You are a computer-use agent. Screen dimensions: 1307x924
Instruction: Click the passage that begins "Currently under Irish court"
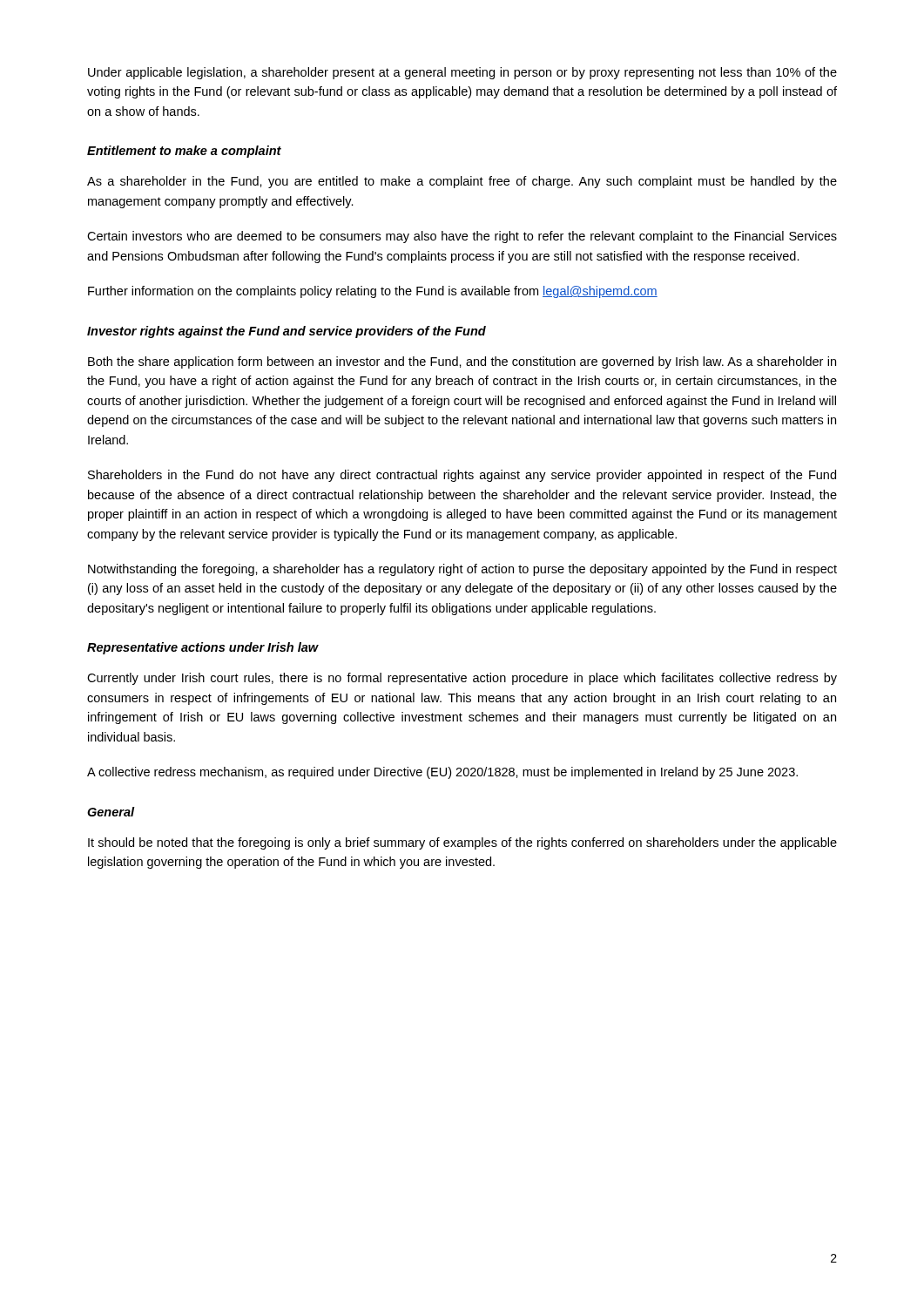click(x=462, y=708)
